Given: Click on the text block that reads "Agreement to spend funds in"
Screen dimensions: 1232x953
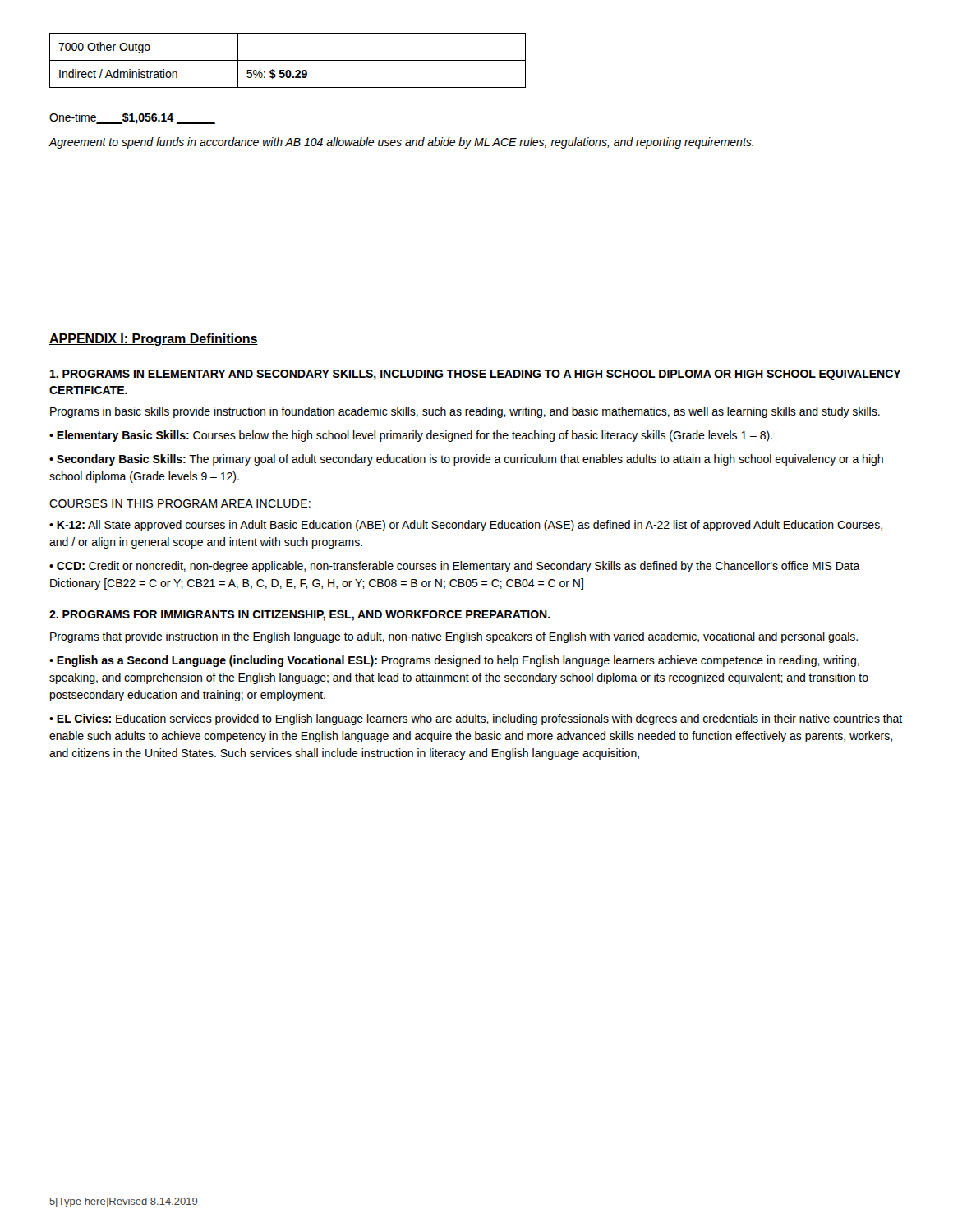Looking at the screenshot, I should coord(402,142).
